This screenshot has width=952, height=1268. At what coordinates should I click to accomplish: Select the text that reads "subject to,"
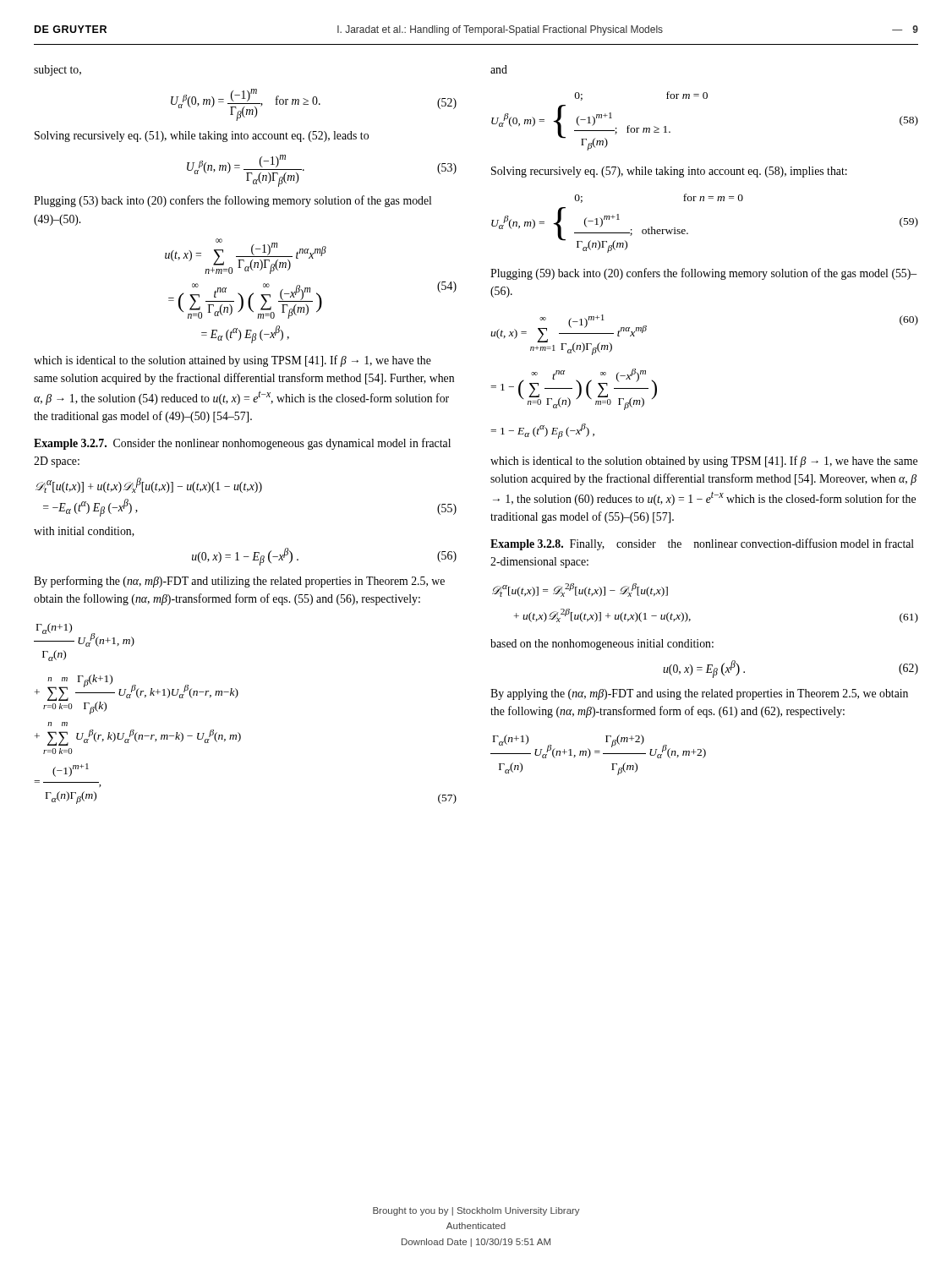coord(58,70)
